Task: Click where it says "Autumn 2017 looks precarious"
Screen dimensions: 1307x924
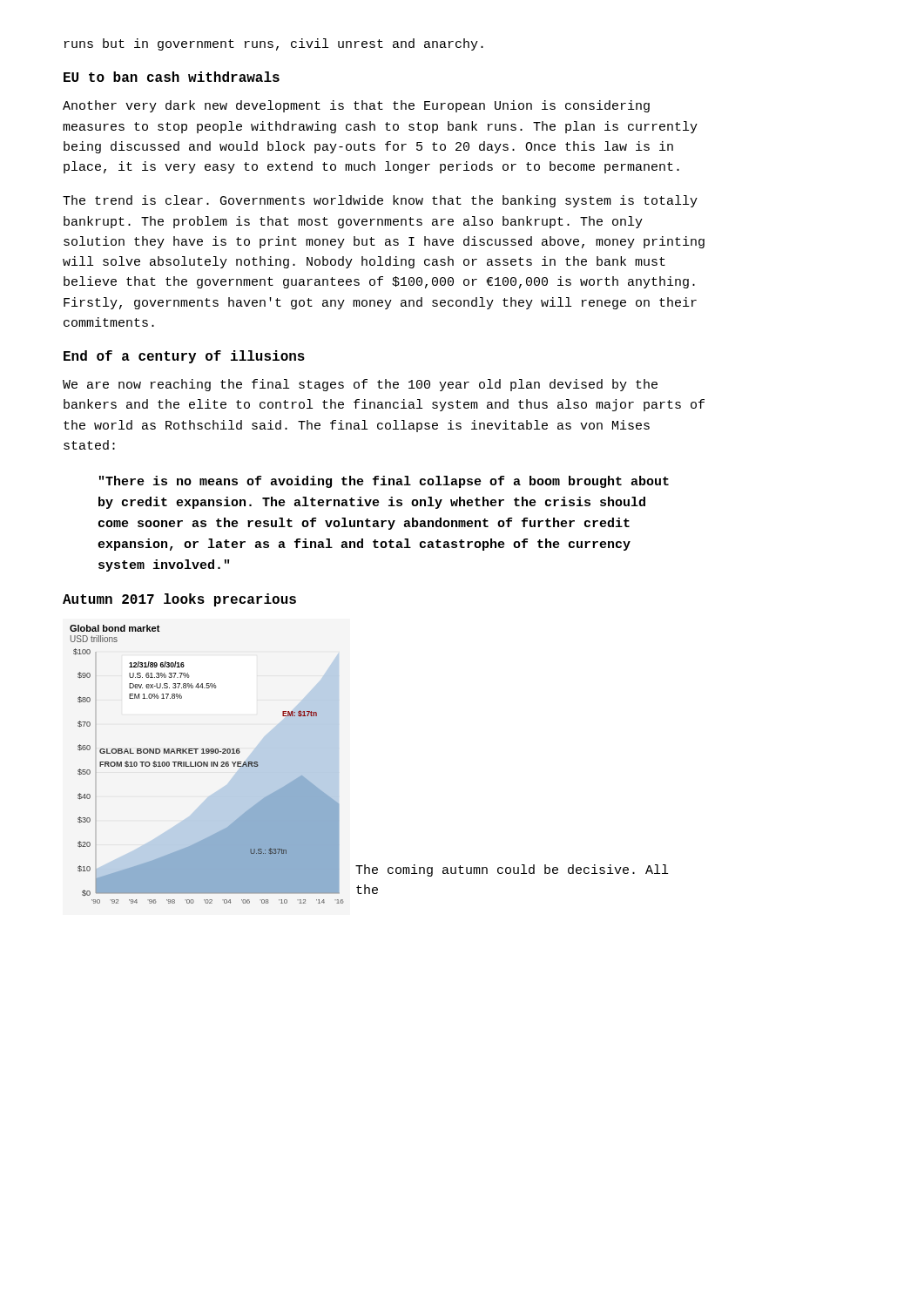Action: [180, 600]
